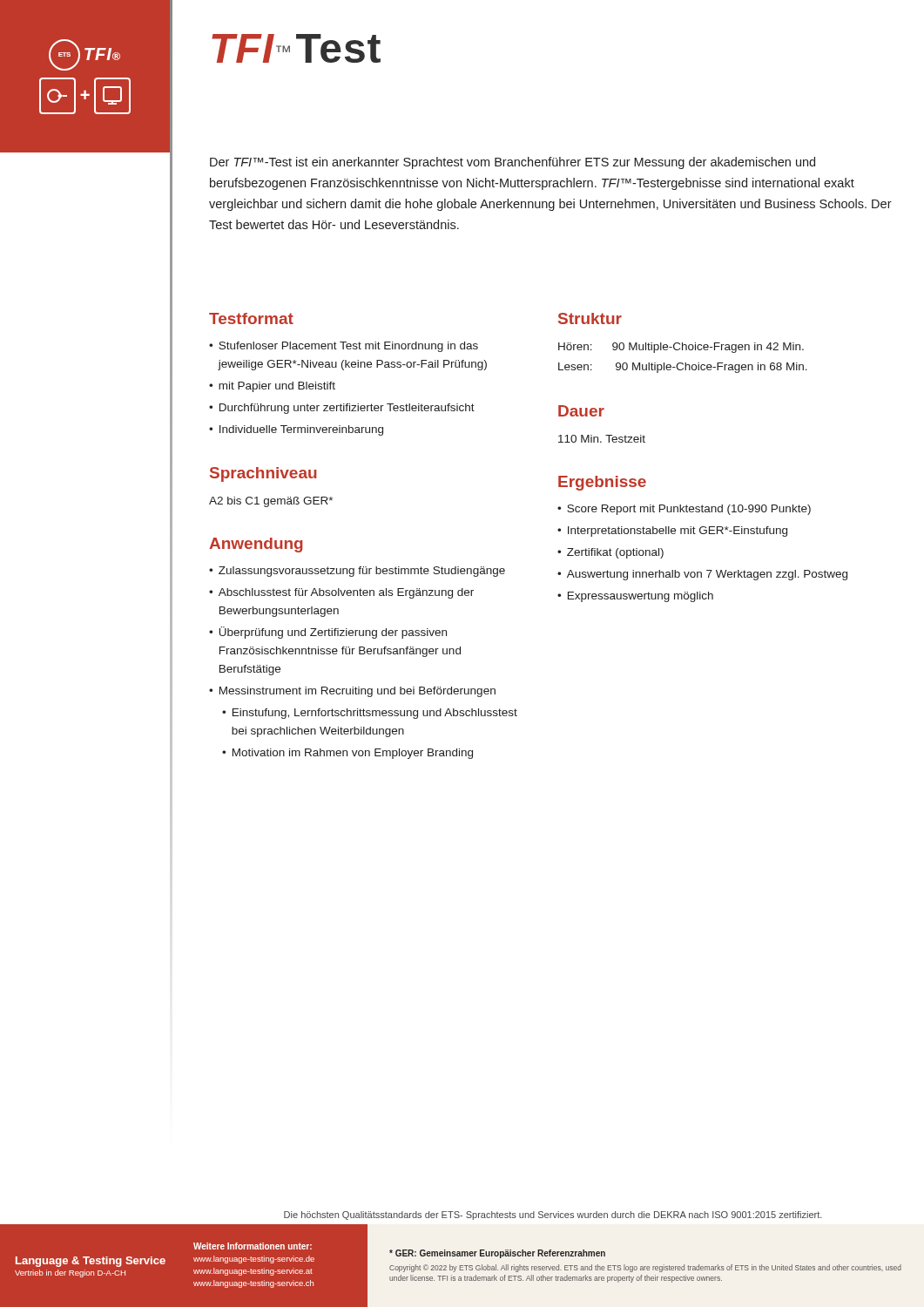Click on the list item that says "Motivation im Rahmen von Employer"

pos(353,752)
